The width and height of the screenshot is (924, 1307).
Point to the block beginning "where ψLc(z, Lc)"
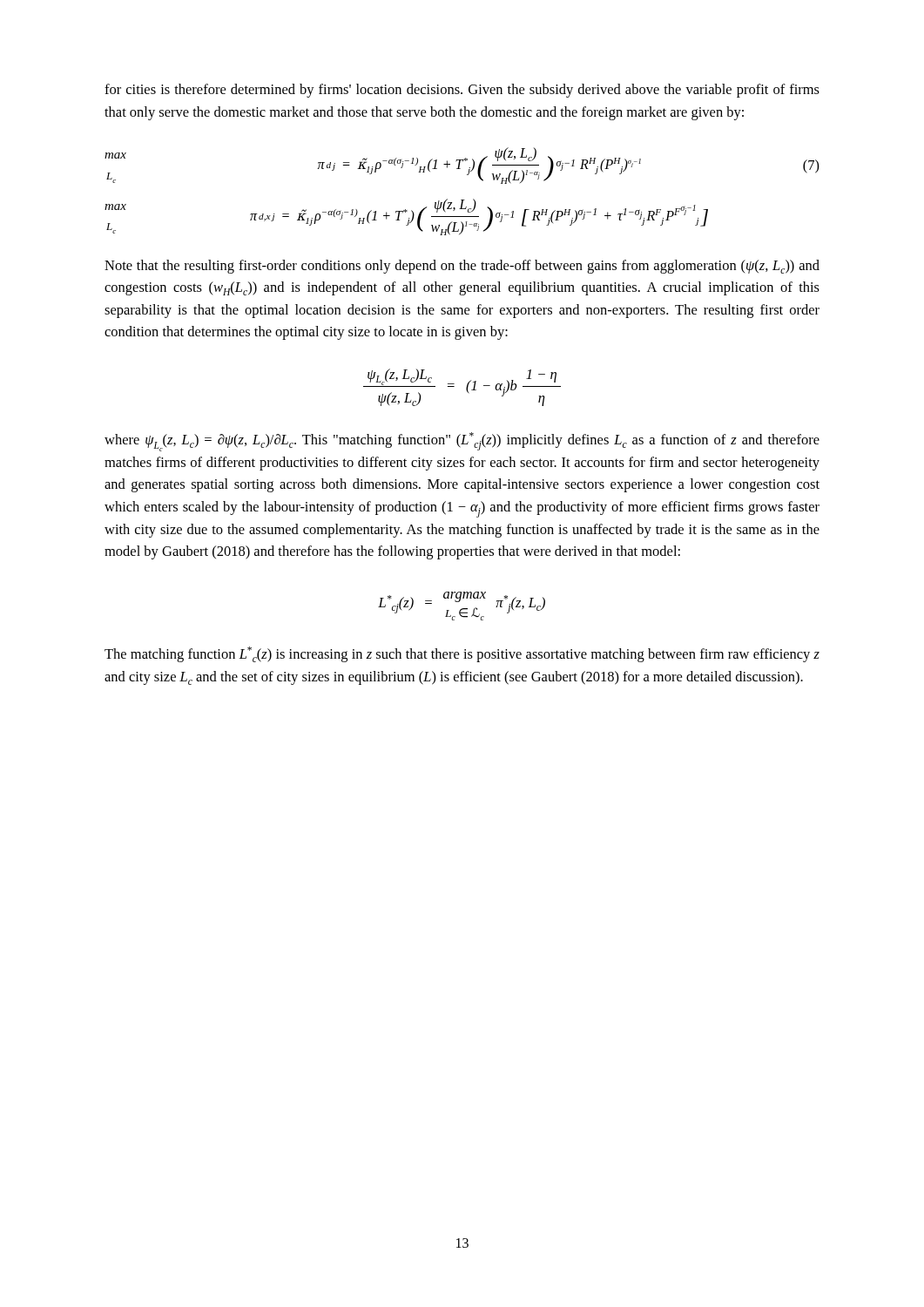coord(462,496)
